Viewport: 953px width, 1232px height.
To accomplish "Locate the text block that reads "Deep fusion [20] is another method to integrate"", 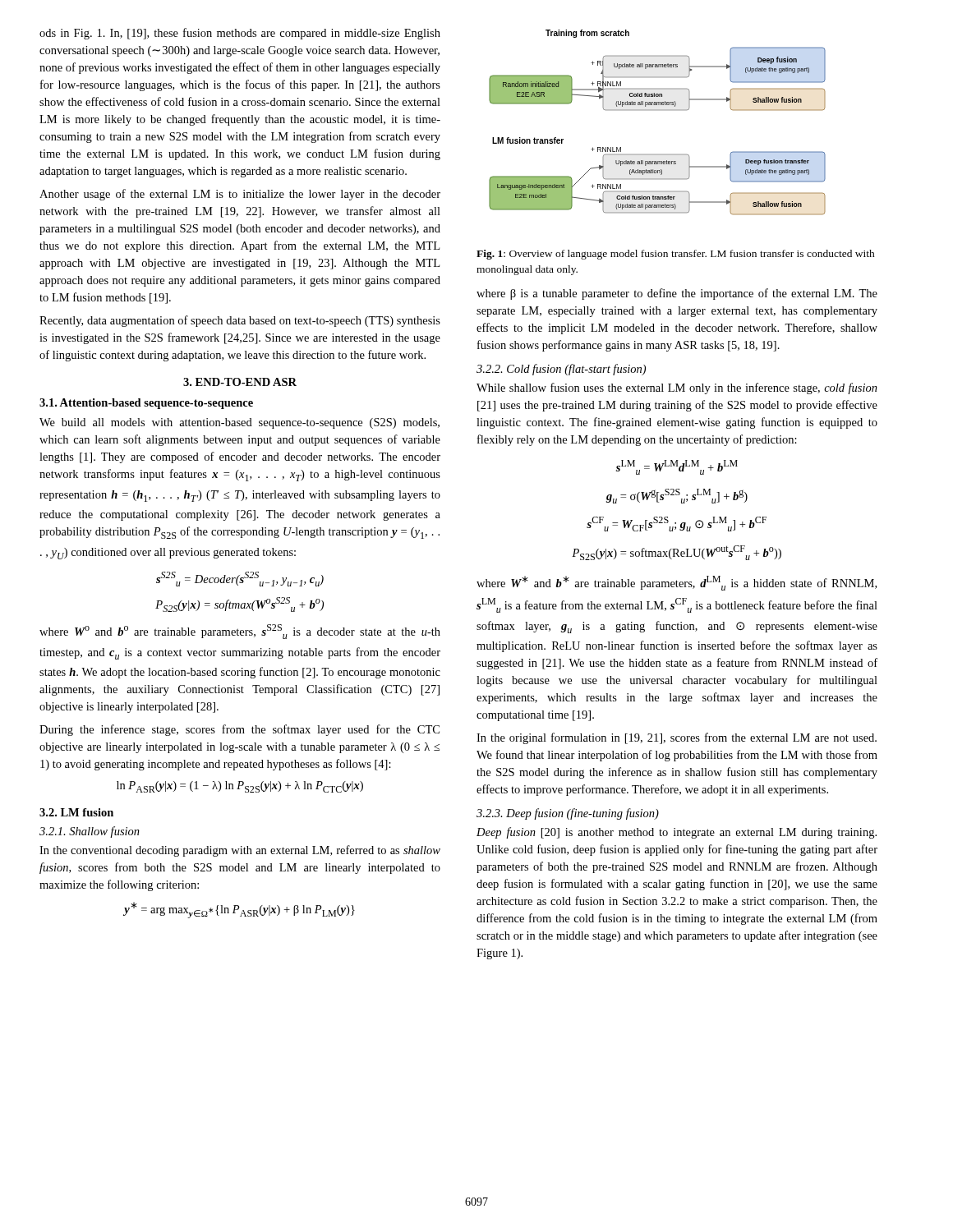I will tap(677, 893).
